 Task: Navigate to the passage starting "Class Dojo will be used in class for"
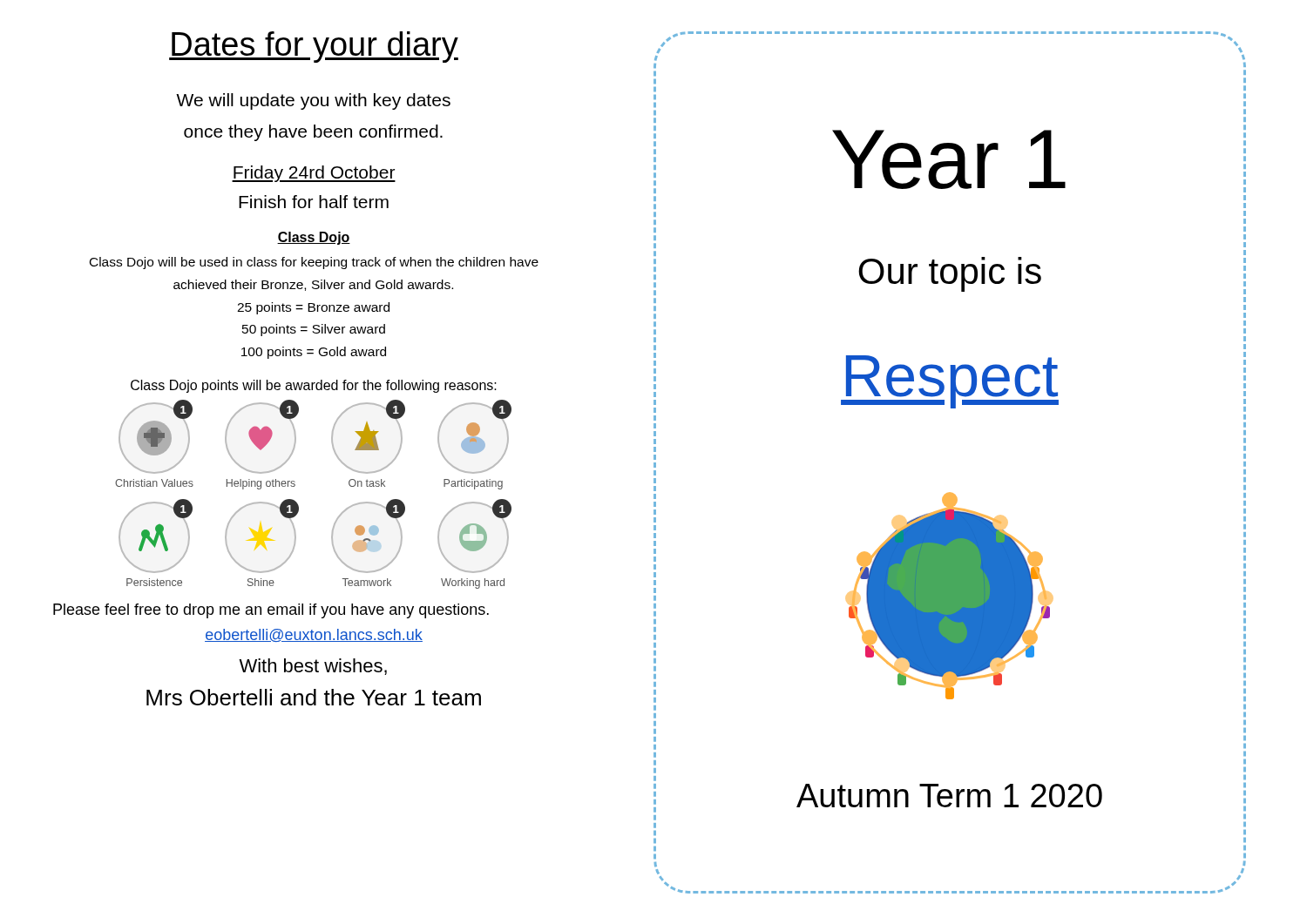coord(314,307)
